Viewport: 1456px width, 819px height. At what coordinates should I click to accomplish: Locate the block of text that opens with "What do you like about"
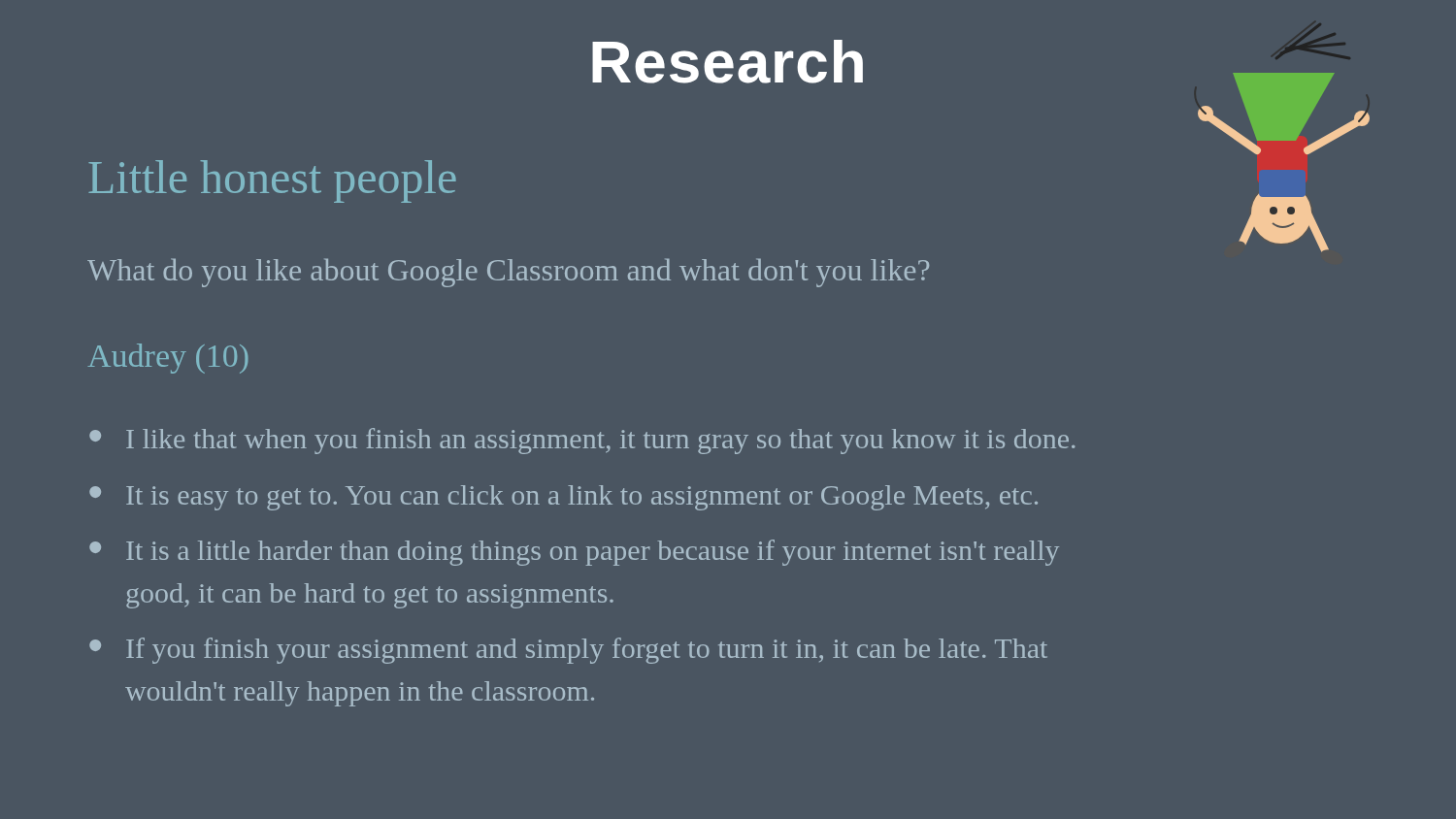click(509, 270)
